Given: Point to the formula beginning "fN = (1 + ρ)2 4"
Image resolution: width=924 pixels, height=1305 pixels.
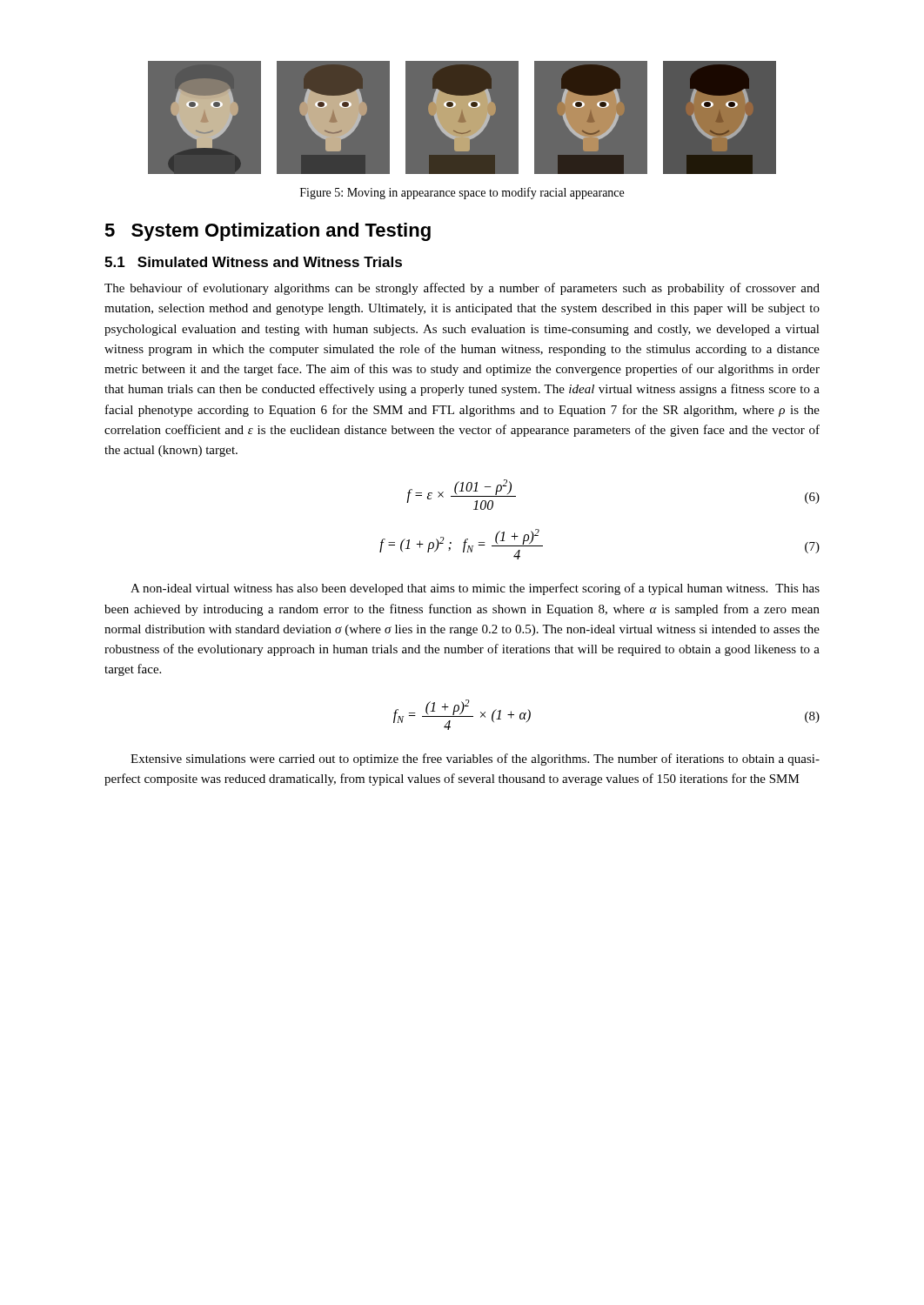Looking at the screenshot, I should (462, 716).
